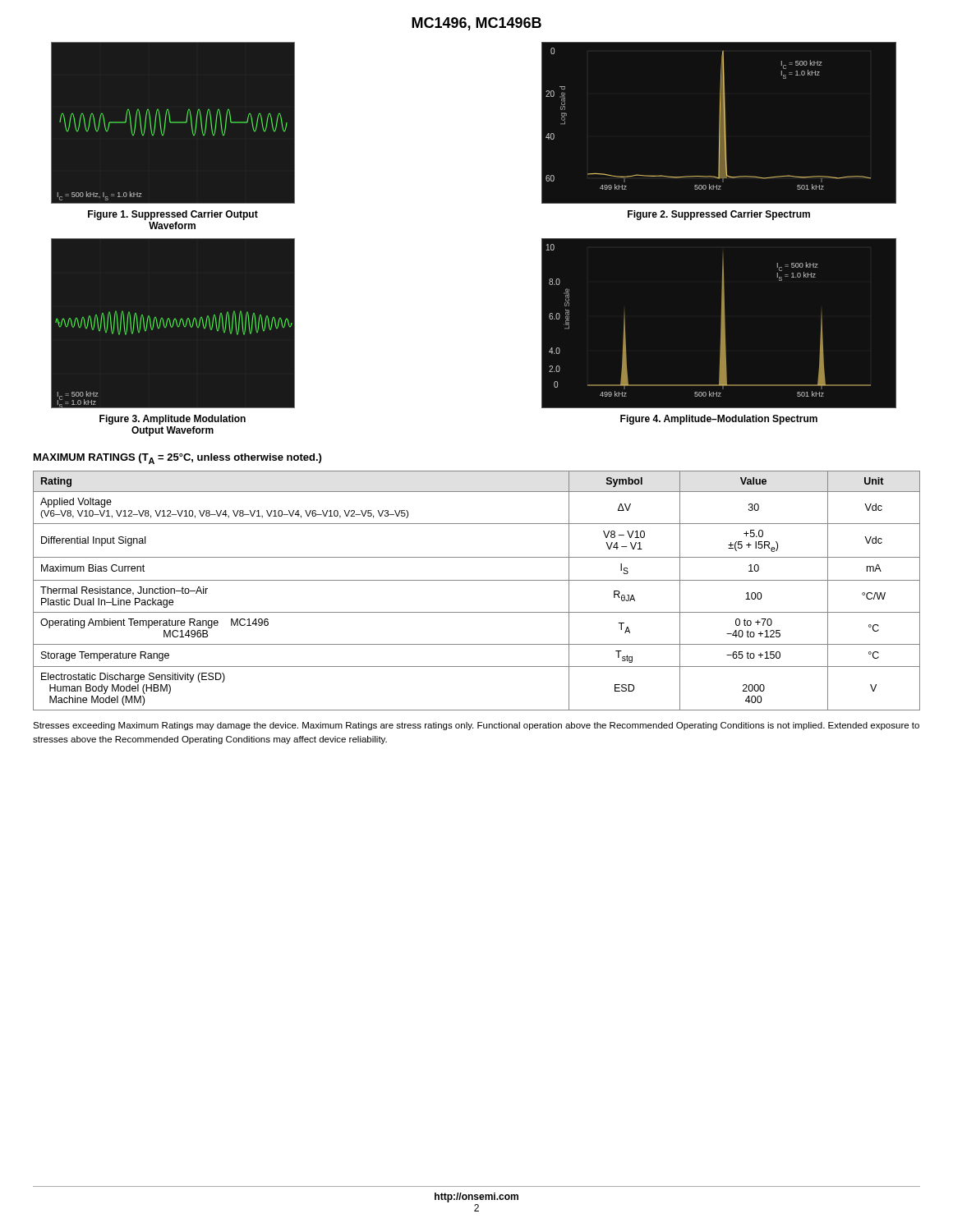Screen dimensions: 1232x953
Task: Find the table that mentions "Thermal Resistance, Junction–to–Air Plastic Dual"
Action: pos(476,590)
